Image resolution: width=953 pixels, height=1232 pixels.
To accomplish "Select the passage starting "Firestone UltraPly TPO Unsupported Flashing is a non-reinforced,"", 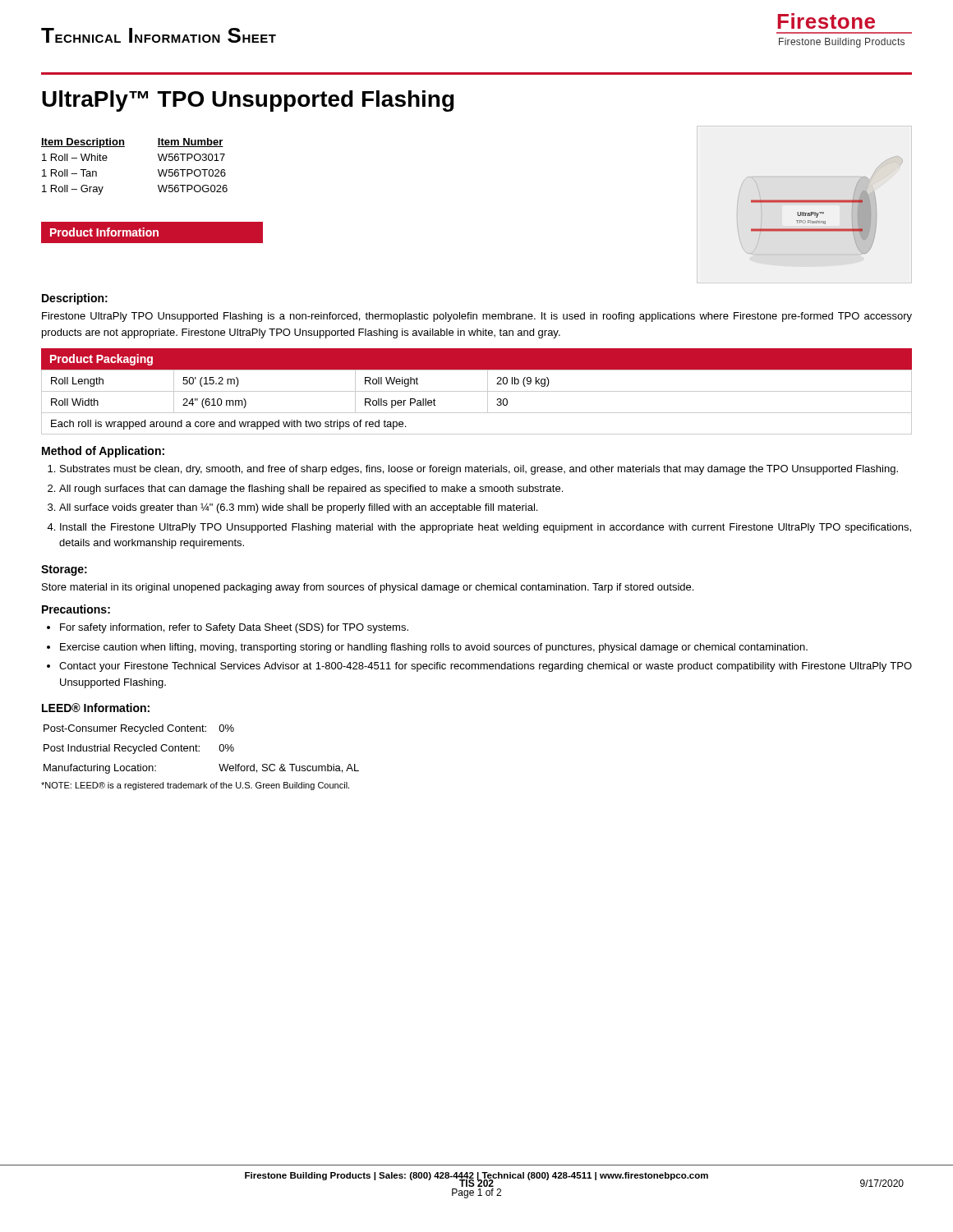I will pyautogui.click(x=476, y=324).
